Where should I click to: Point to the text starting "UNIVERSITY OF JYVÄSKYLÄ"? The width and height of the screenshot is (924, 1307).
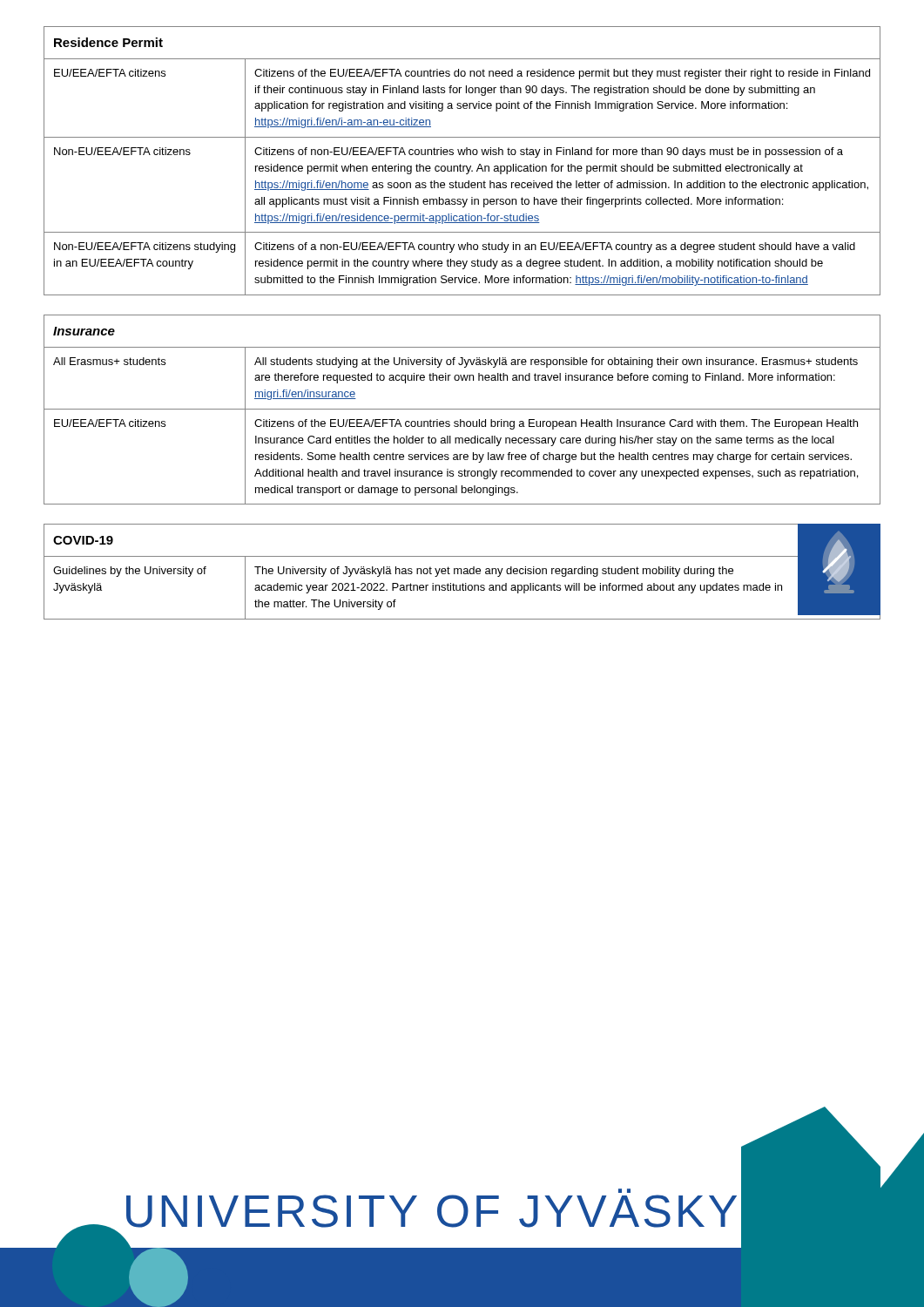point(462,1211)
